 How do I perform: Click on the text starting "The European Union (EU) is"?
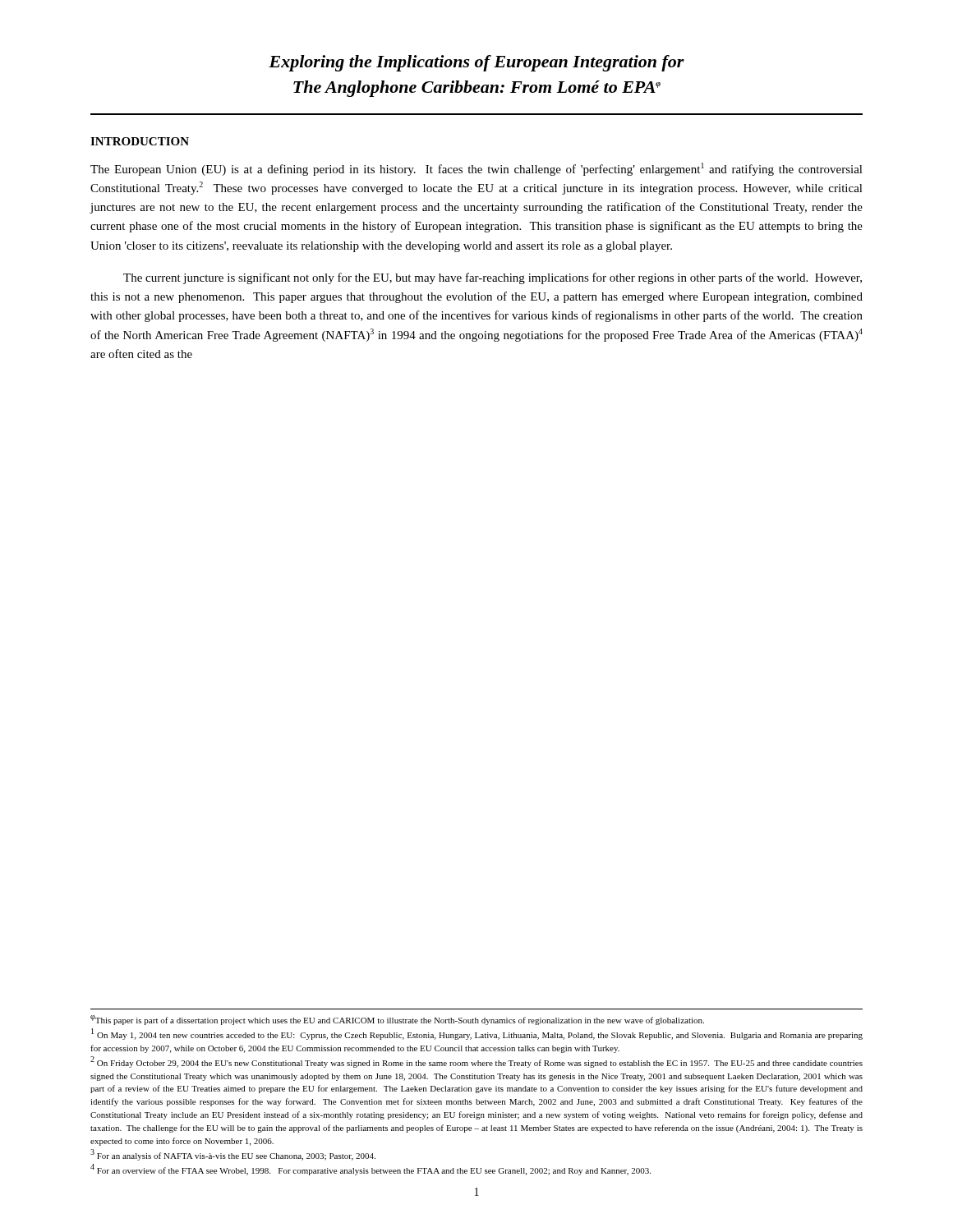click(476, 206)
